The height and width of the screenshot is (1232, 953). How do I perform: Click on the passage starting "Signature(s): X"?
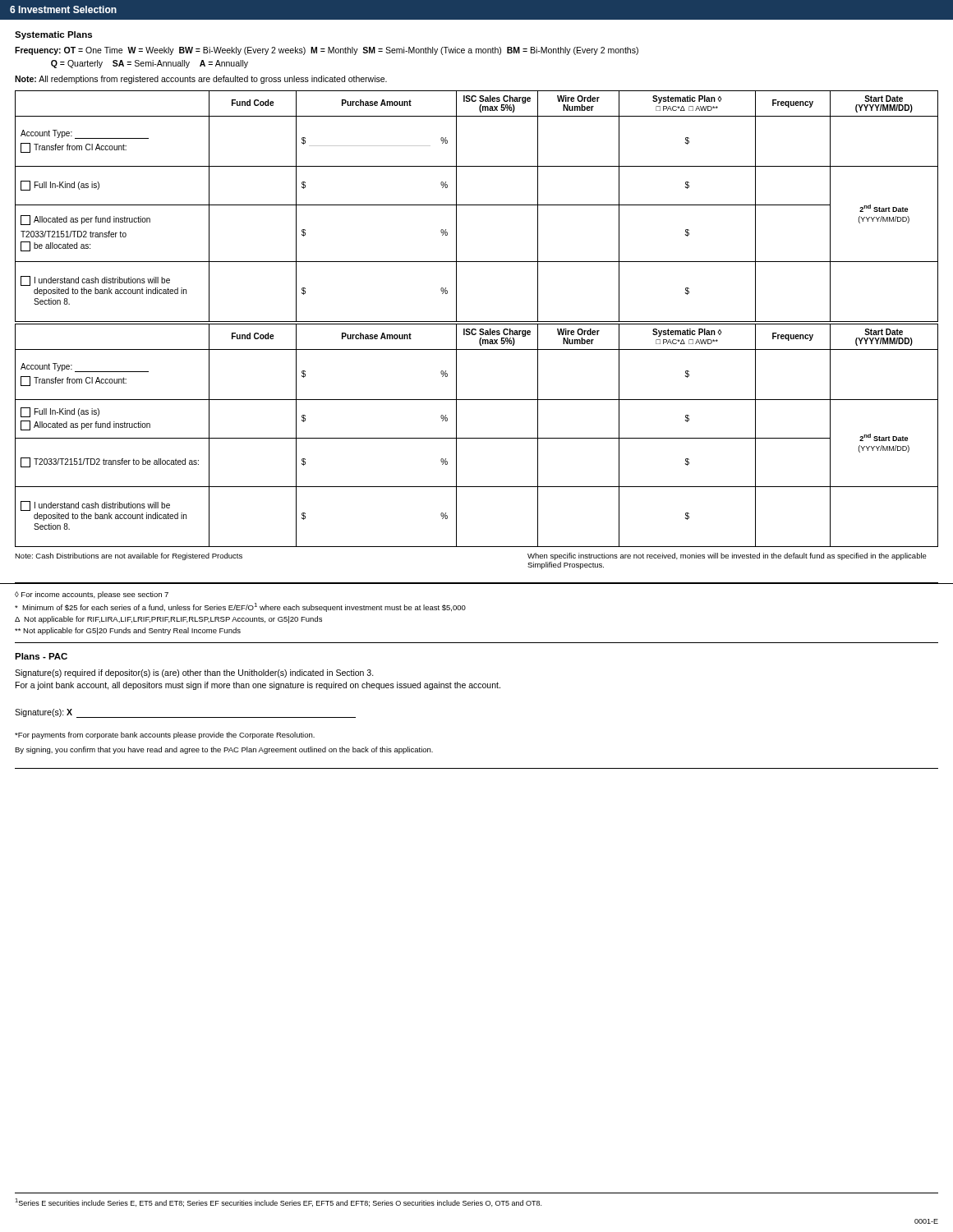(185, 713)
